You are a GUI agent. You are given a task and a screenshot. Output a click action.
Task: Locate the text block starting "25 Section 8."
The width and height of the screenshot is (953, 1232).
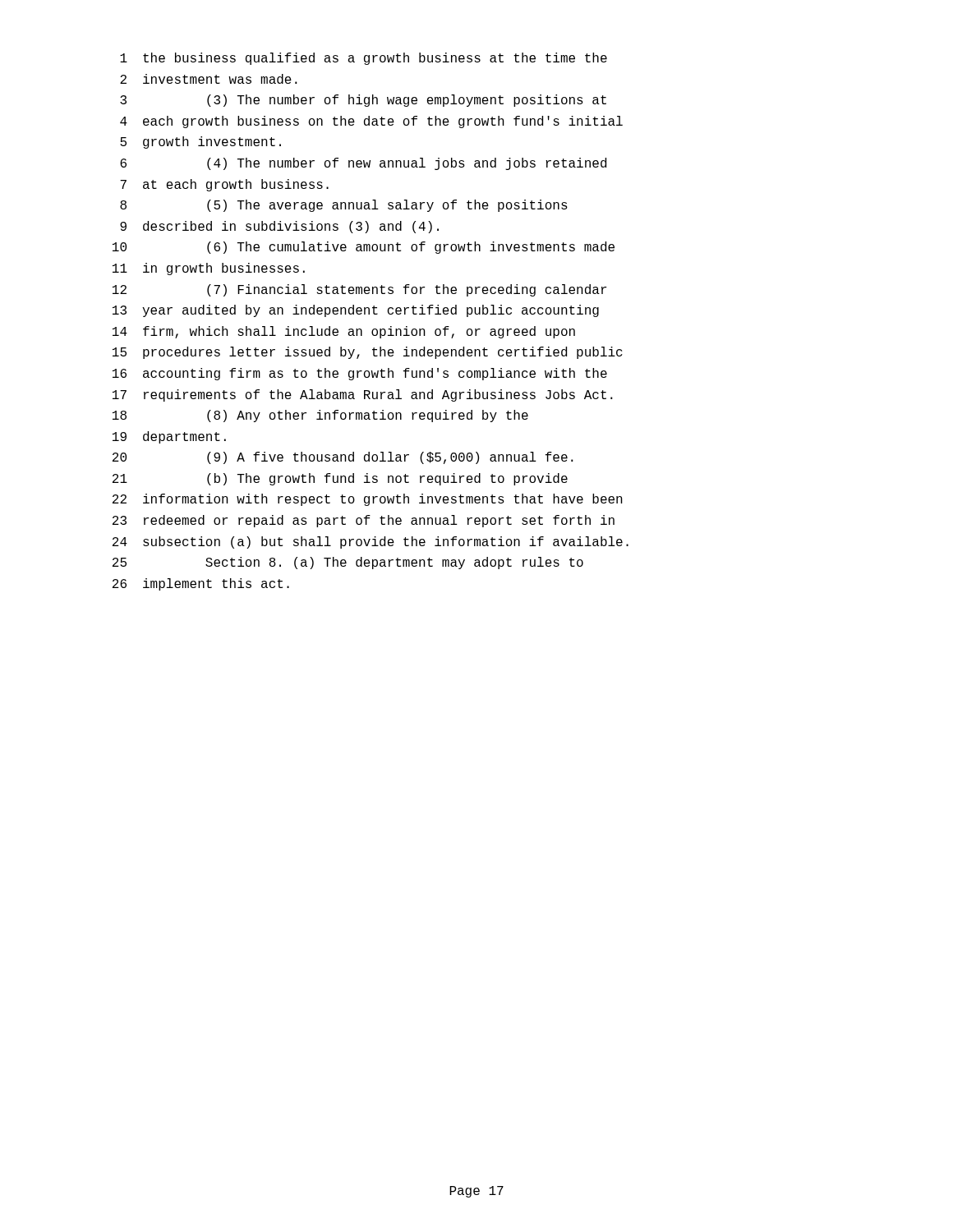click(476, 564)
